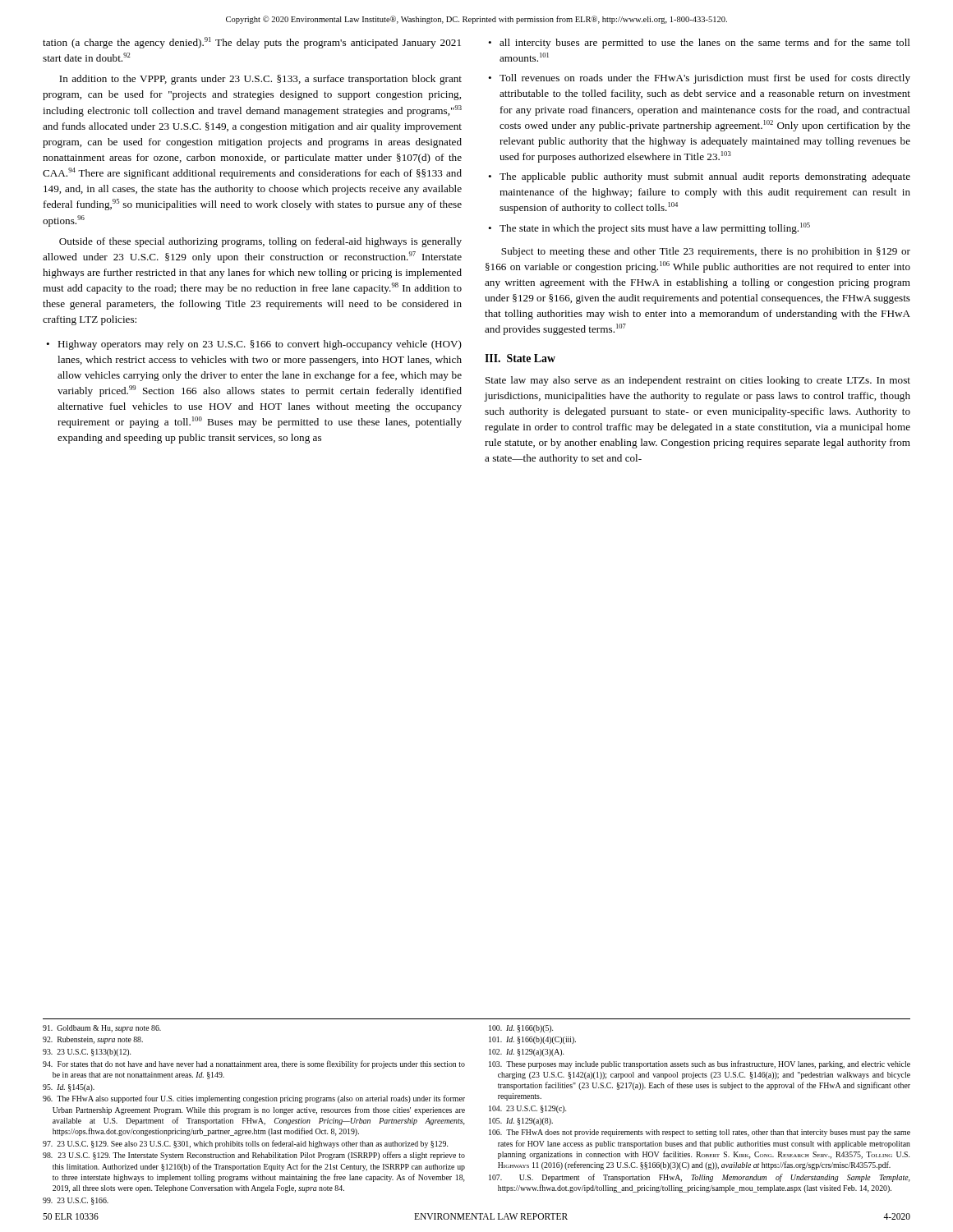Where is the passage that starts "Highway operators may rely"?
Image resolution: width=953 pixels, height=1232 pixels.
(260, 391)
